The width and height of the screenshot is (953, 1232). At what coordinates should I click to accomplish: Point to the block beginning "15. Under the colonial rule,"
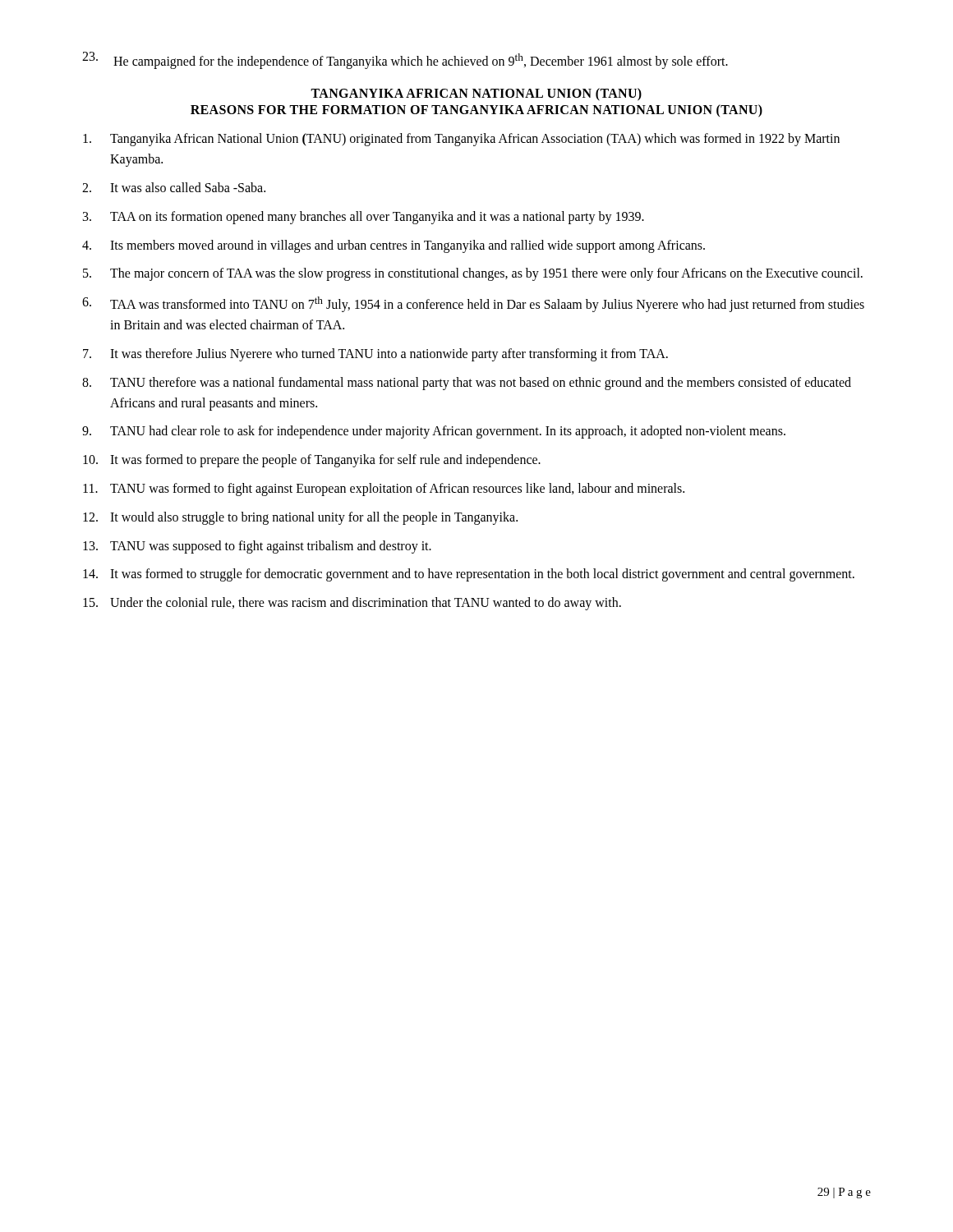point(352,603)
